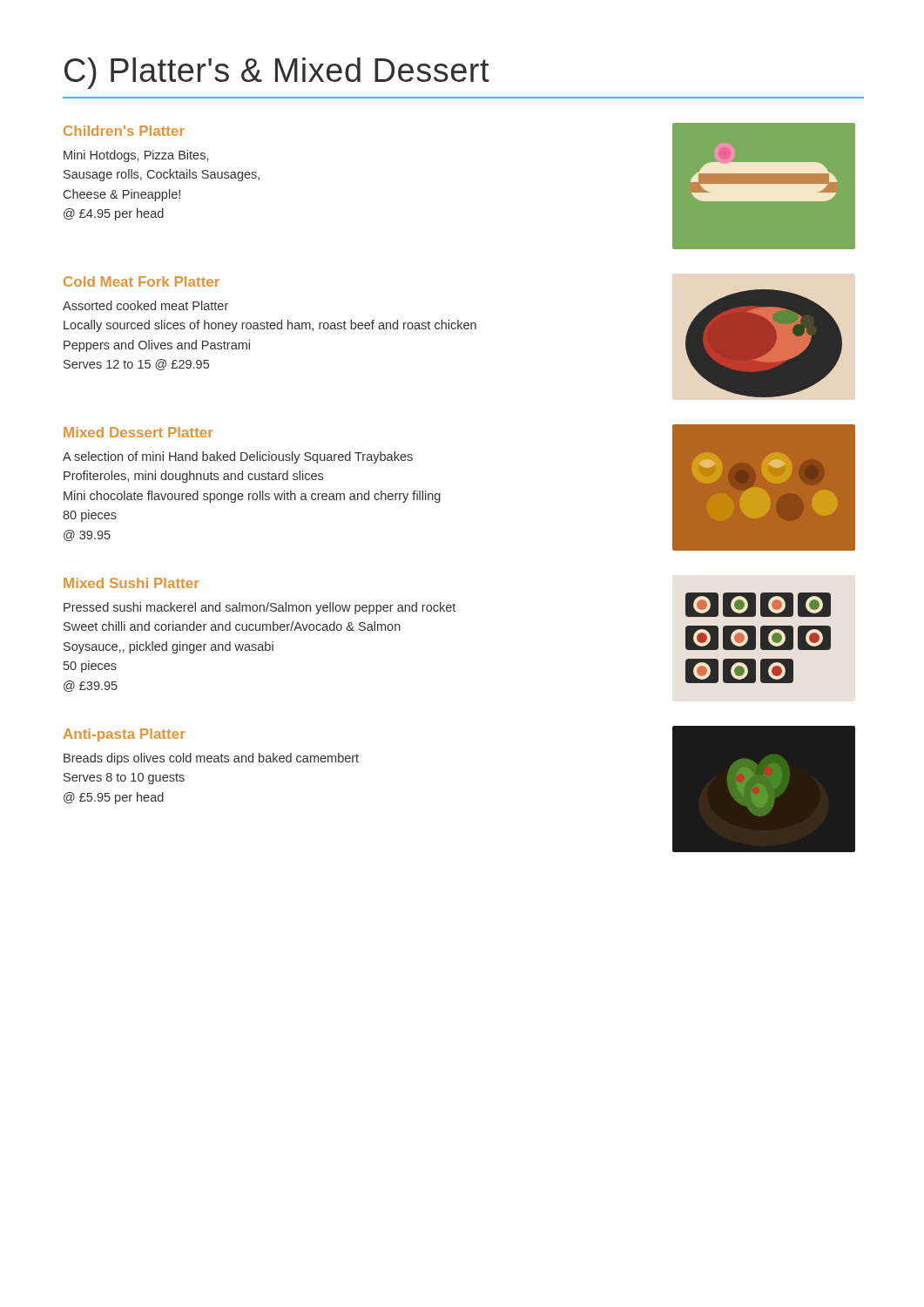Click on the text block with the text "Assorted cooked meat"
This screenshot has width=924, height=1307.
tap(270, 335)
